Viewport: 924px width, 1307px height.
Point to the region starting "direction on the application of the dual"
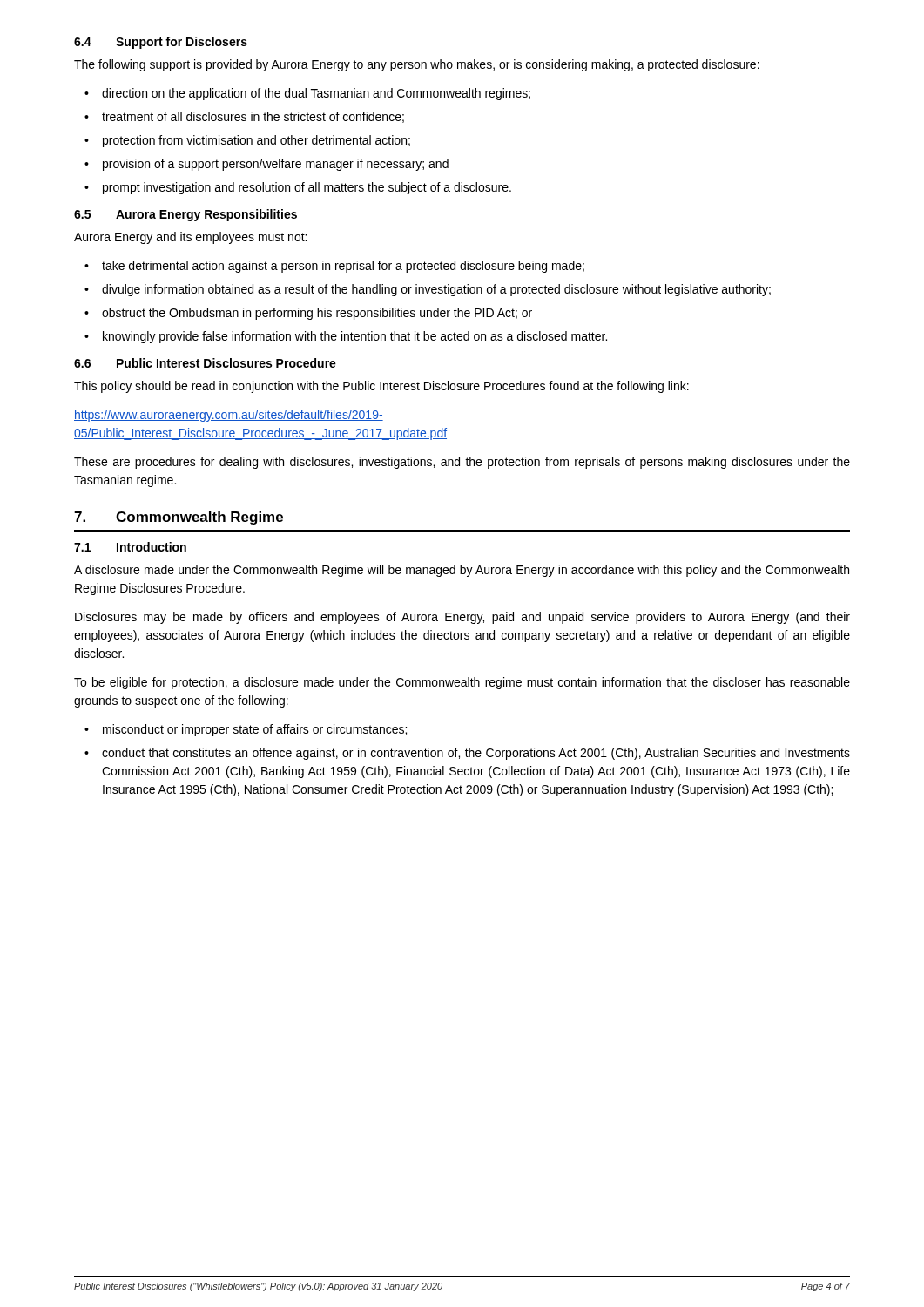462,94
